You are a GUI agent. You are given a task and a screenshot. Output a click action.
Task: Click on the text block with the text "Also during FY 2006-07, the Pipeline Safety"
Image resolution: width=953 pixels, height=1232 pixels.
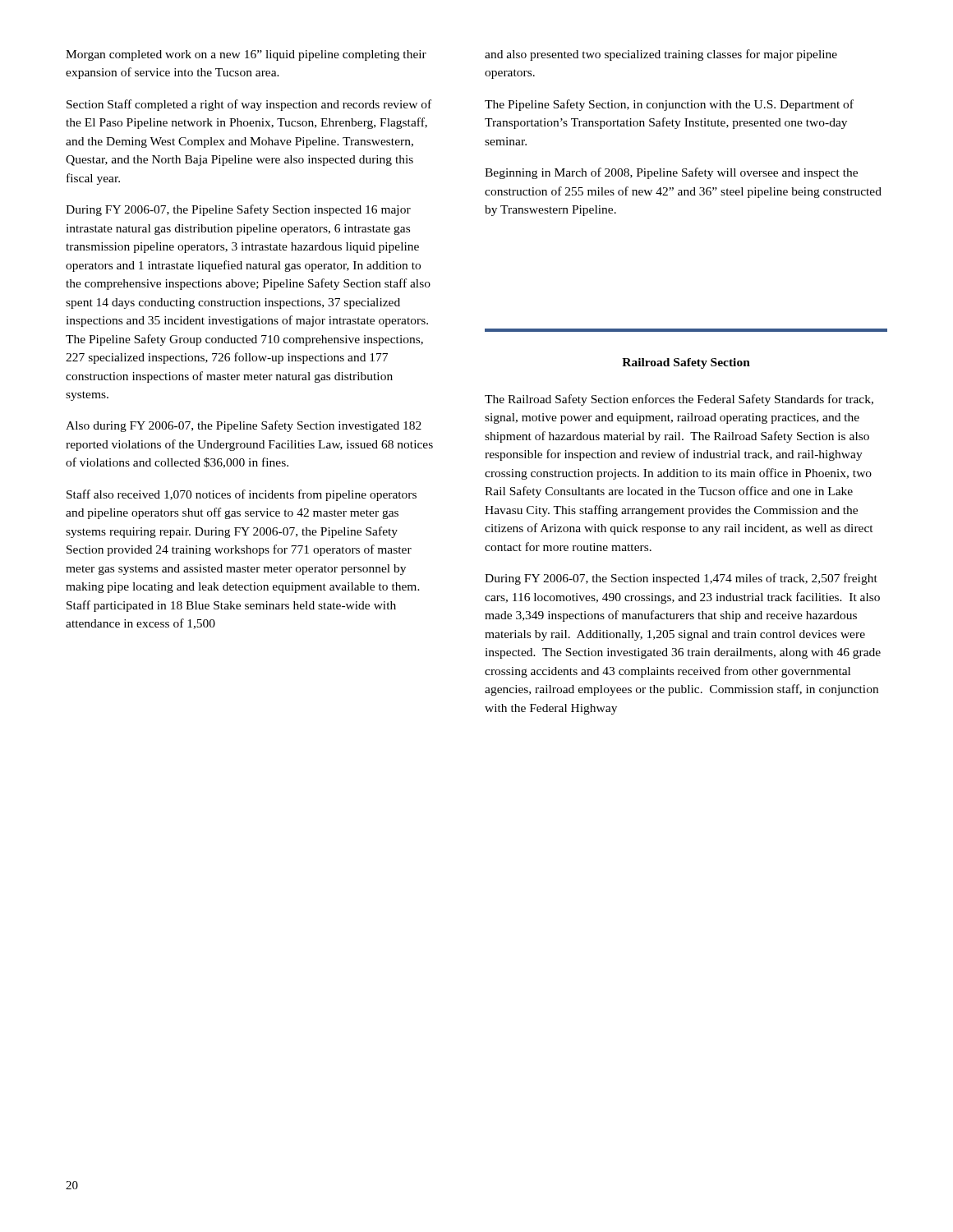[x=249, y=444]
